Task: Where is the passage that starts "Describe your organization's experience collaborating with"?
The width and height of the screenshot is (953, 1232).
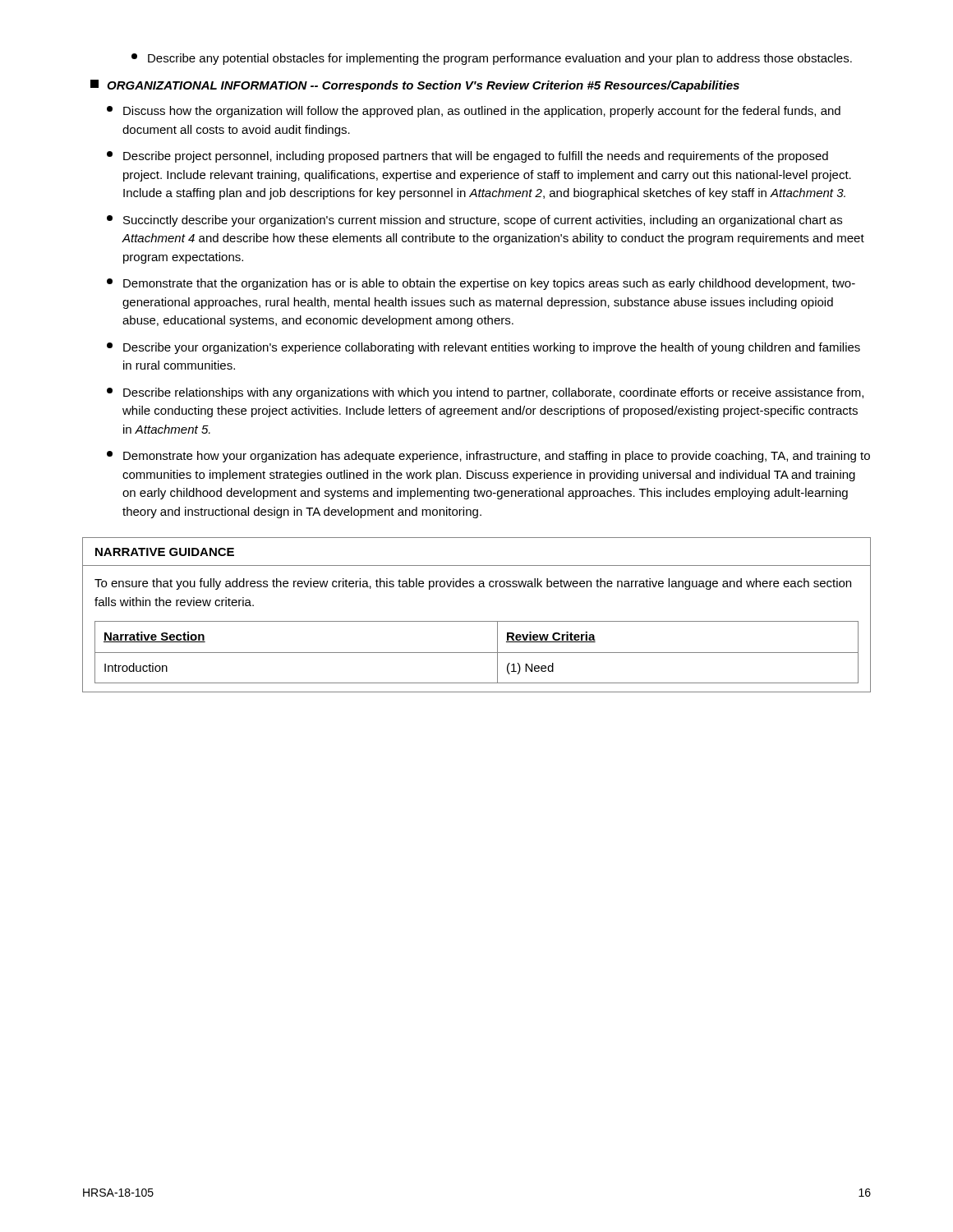Action: pyautogui.click(x=489, y=357)
